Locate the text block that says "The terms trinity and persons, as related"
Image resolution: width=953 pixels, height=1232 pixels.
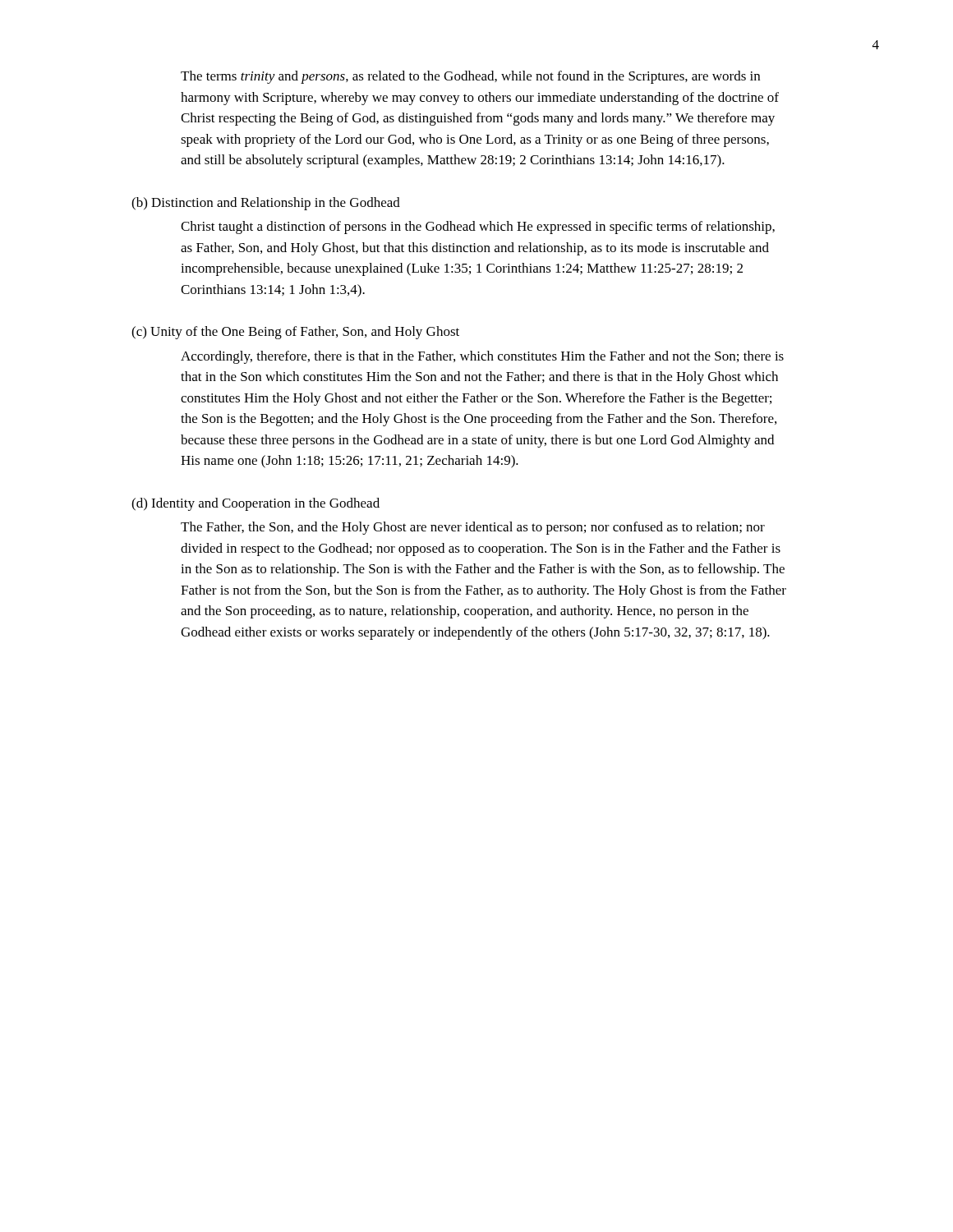[x=485, y=118]
